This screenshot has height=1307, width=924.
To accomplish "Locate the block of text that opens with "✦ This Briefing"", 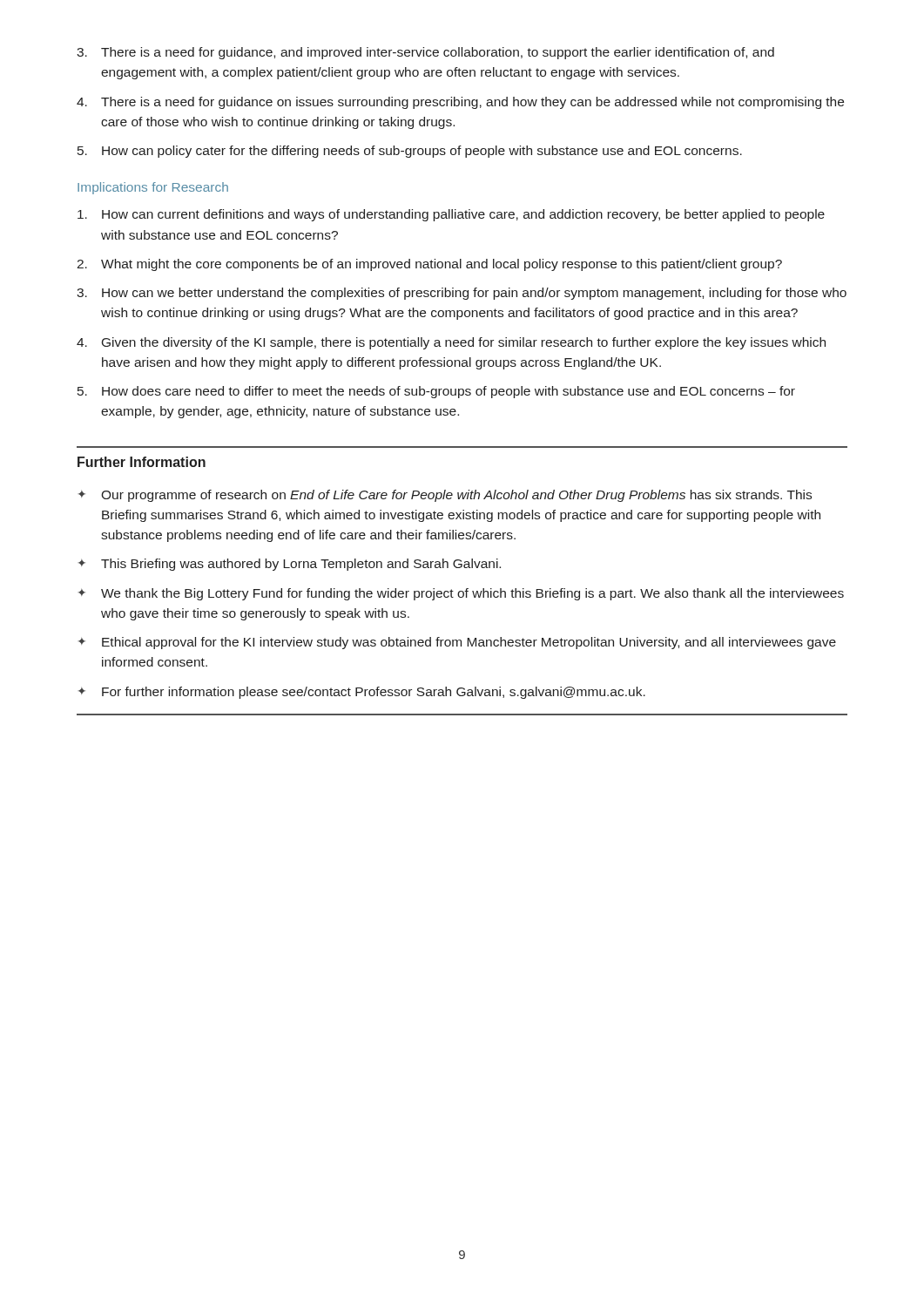I will point(462,564).
